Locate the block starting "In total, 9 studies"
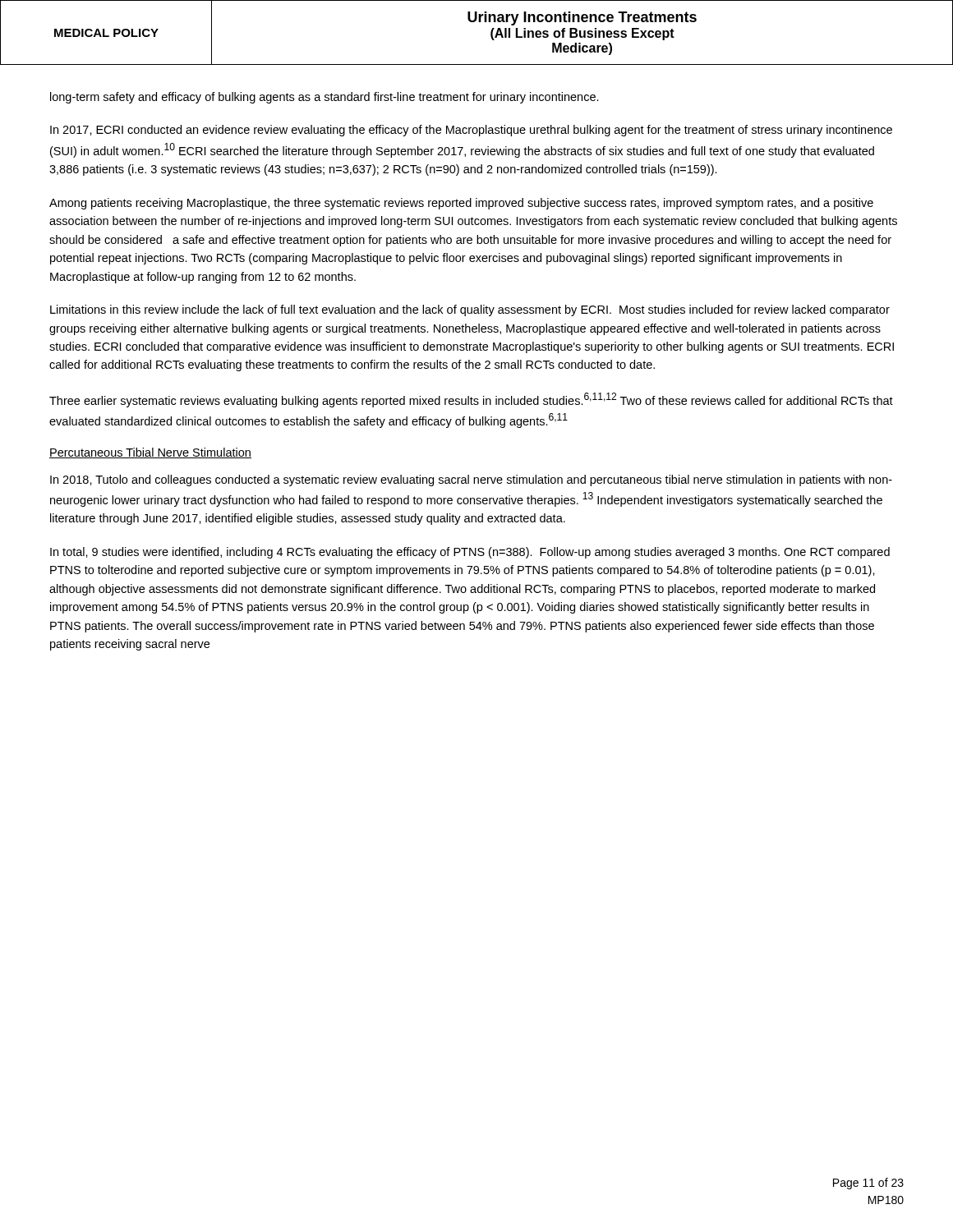This screenshot has width=953, height=1232. pos(470,598)
